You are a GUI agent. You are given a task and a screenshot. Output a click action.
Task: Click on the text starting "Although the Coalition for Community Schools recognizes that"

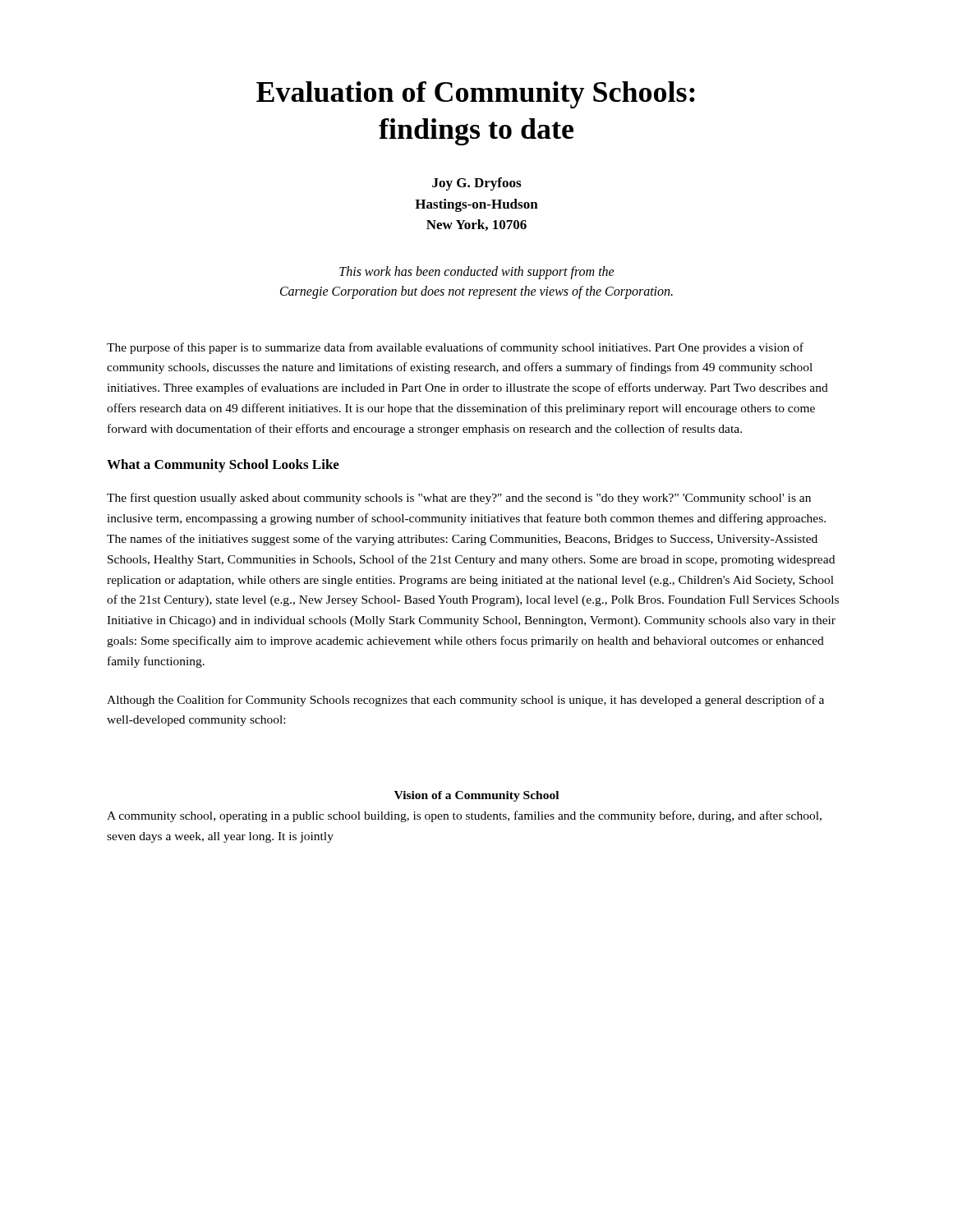pos(466,709)
